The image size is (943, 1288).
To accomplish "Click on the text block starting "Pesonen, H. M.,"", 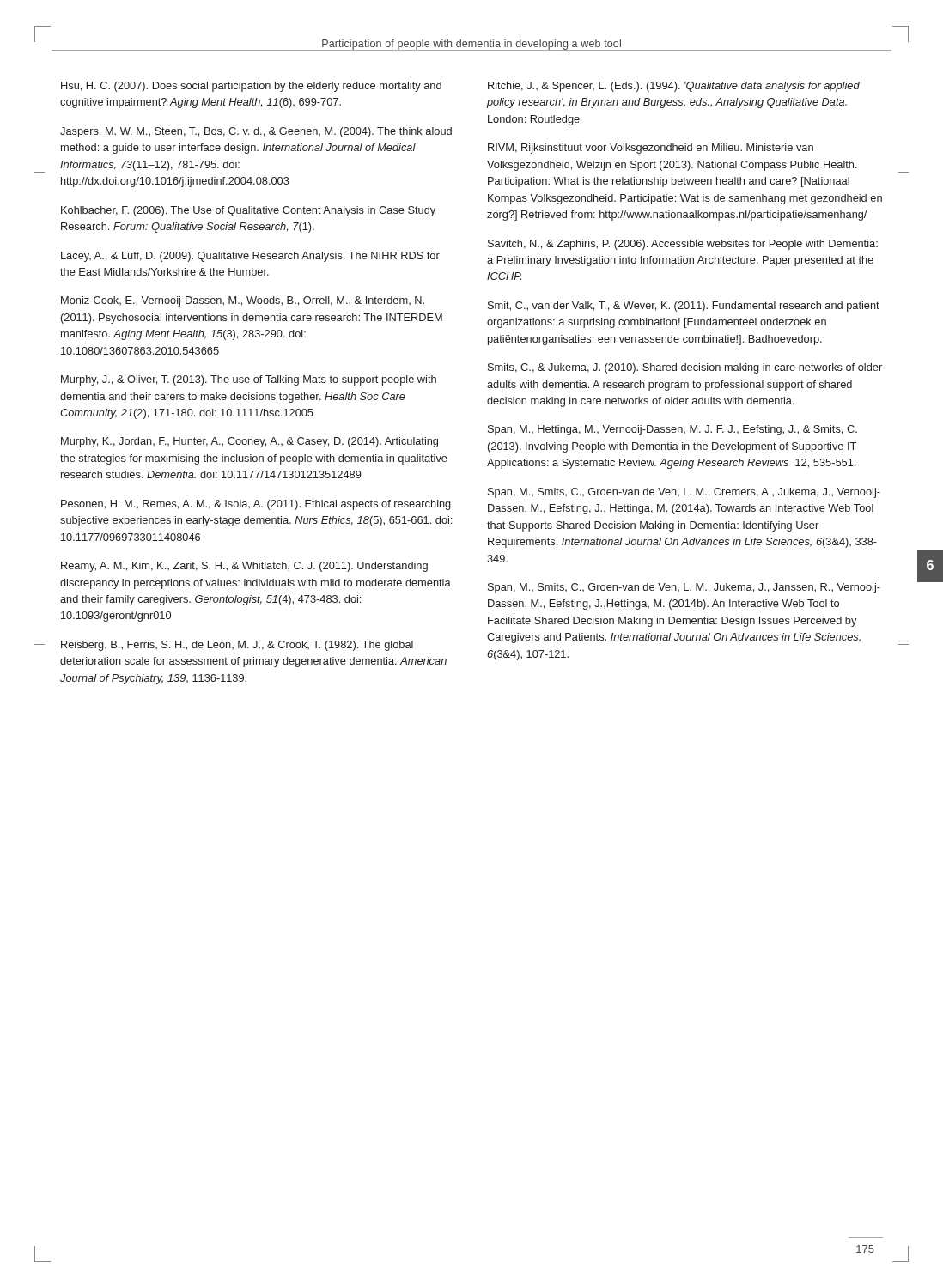I will pos(257,520).
